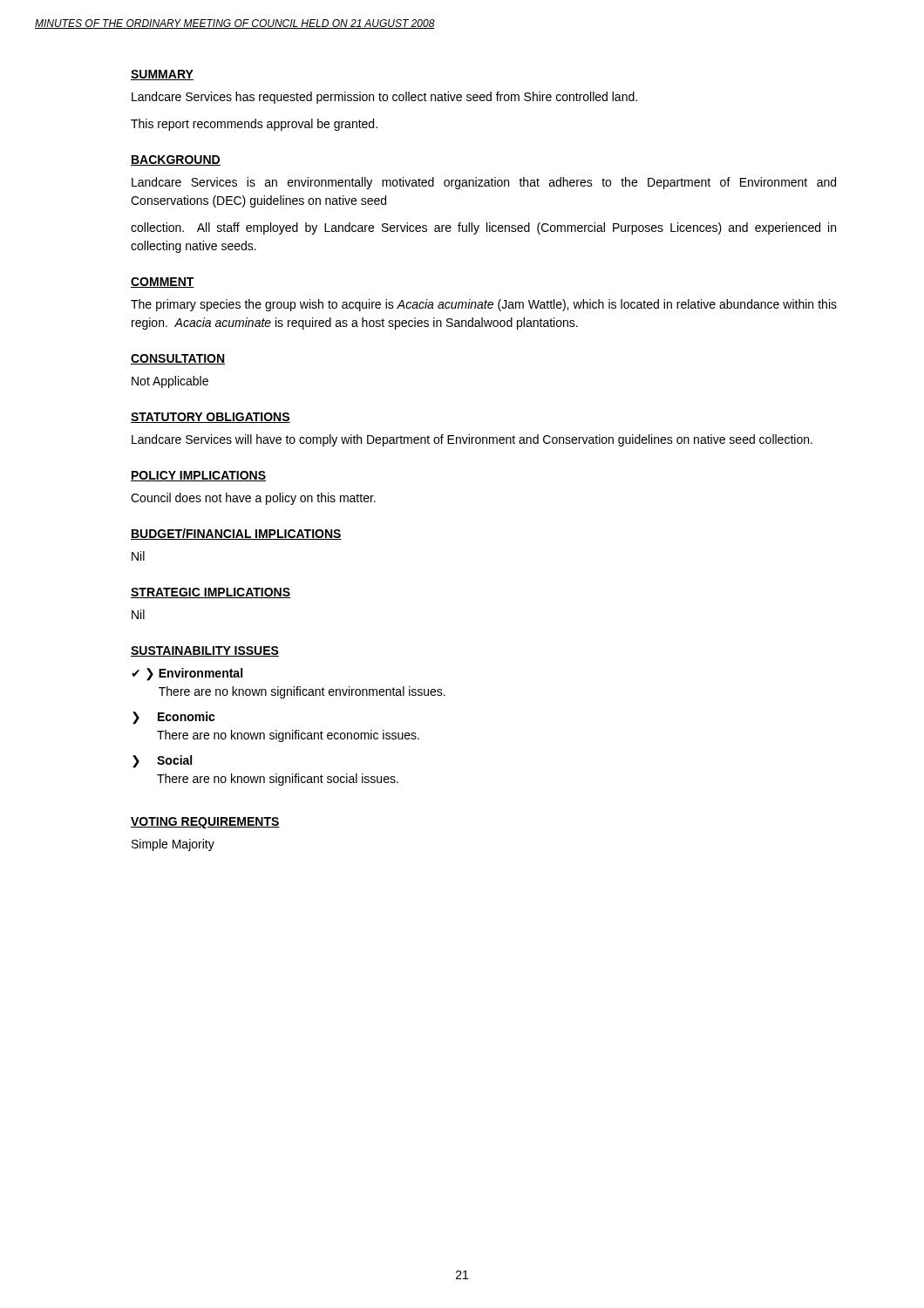
Task: Locate the text block that says "This report recommends approval be"
Action: (x=255, y=124)
